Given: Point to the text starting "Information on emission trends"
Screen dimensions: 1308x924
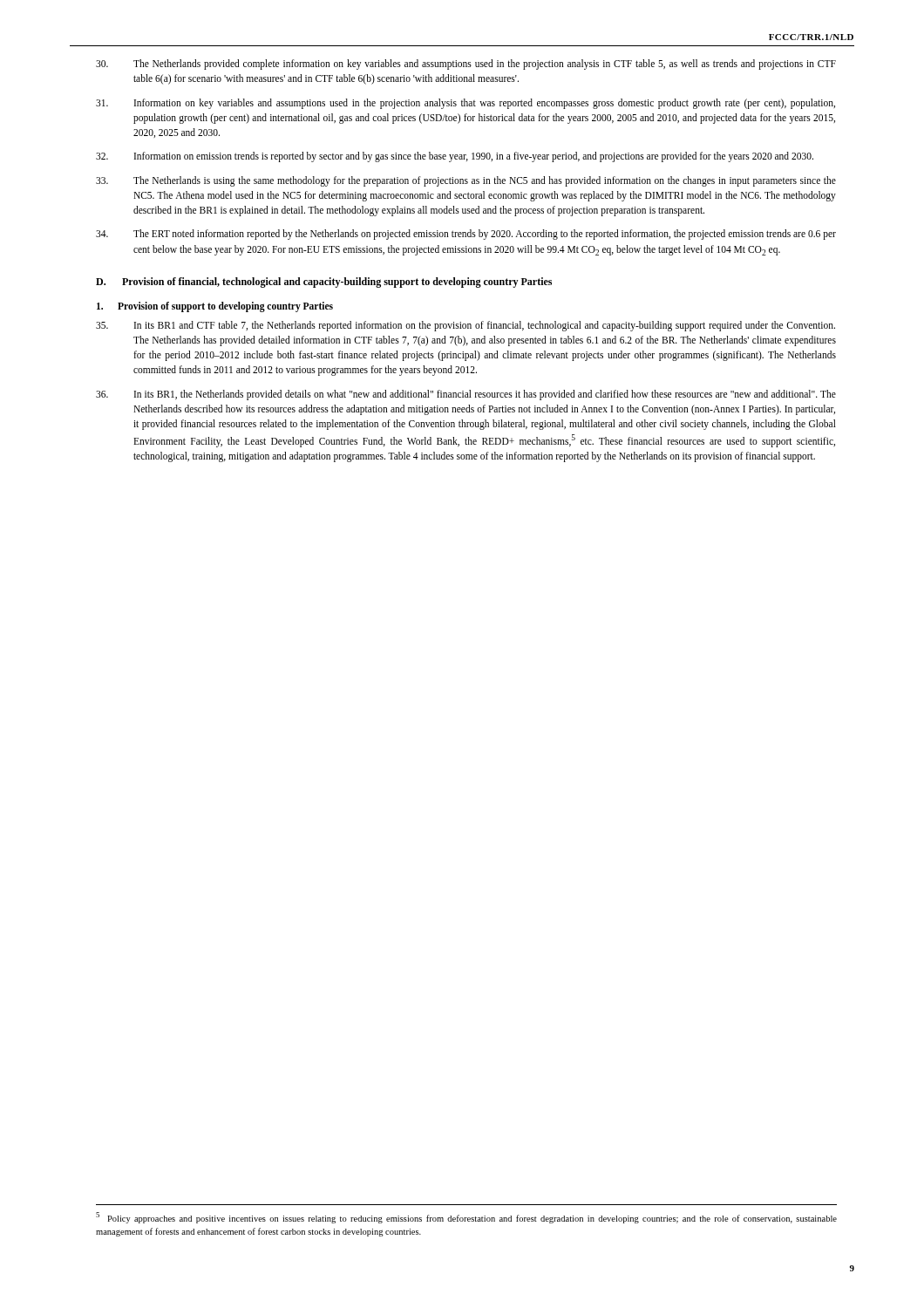Looking at the screenshot, I should tap(466, 157).
